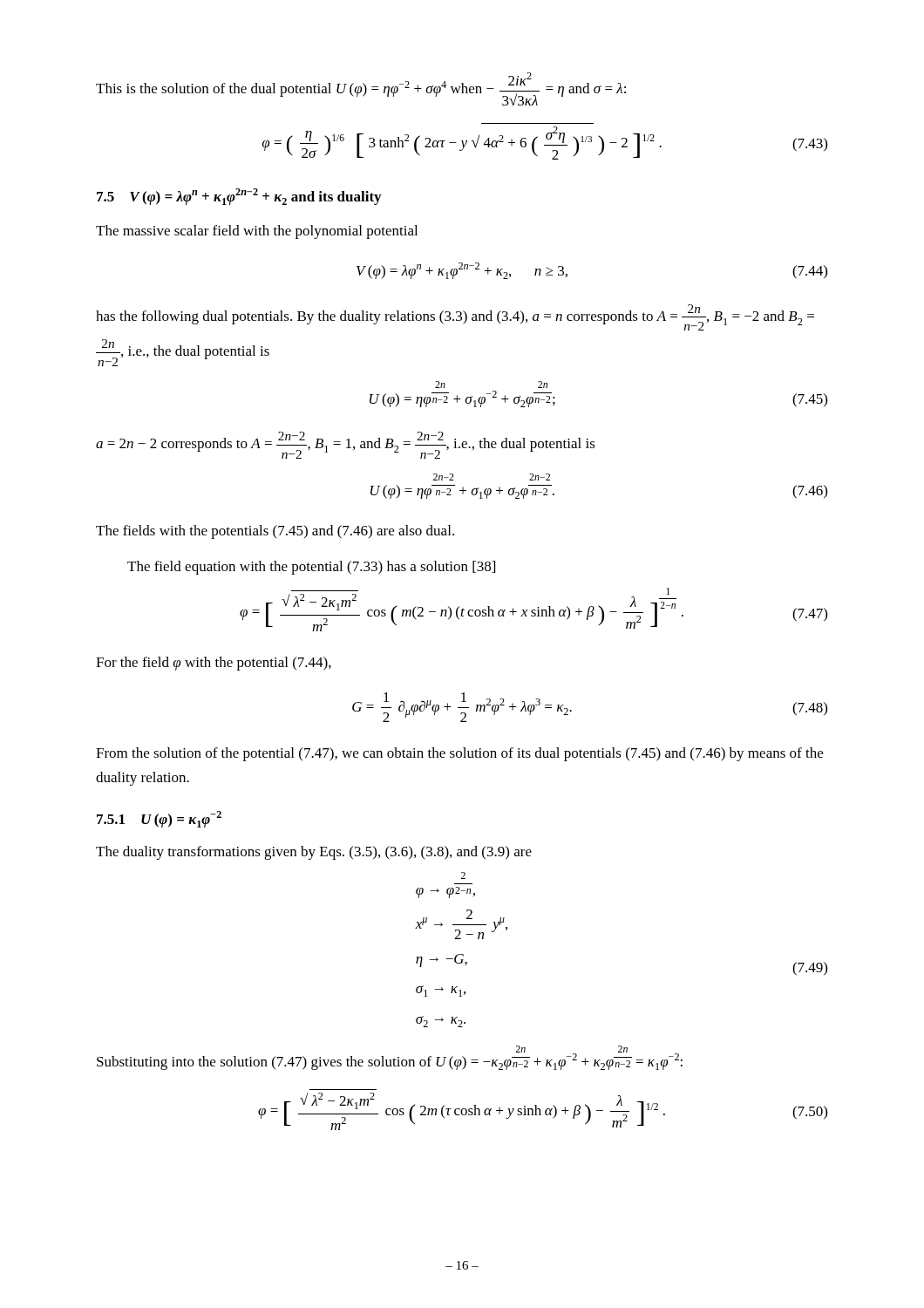Viewport: 924px width, 1308px height.
Task: Point to the text block starting "From the solution of the potential (7.47),"
Action: 460,765
